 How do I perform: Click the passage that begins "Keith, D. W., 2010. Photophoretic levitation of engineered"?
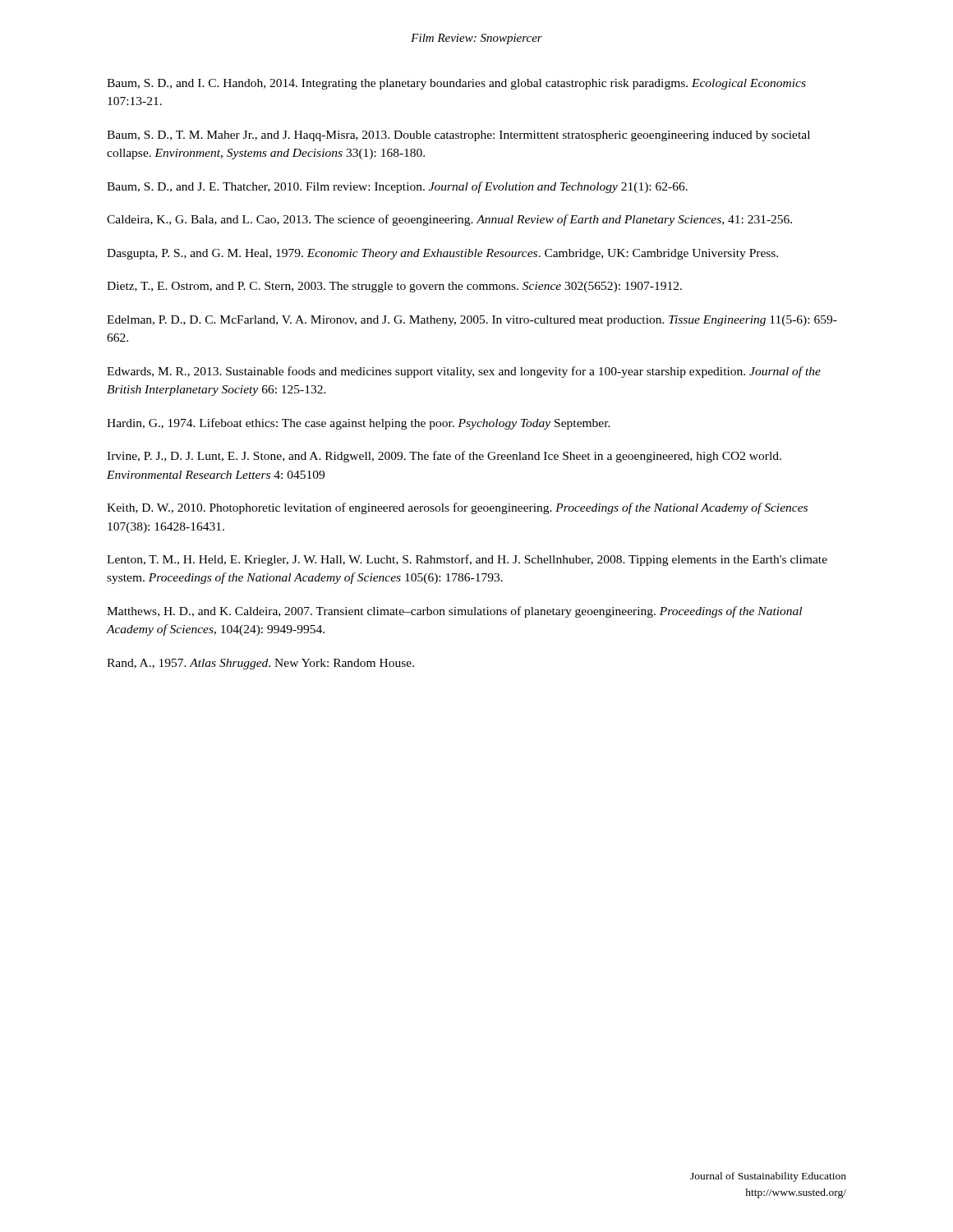pyautogui.click(x=457, y=516)
